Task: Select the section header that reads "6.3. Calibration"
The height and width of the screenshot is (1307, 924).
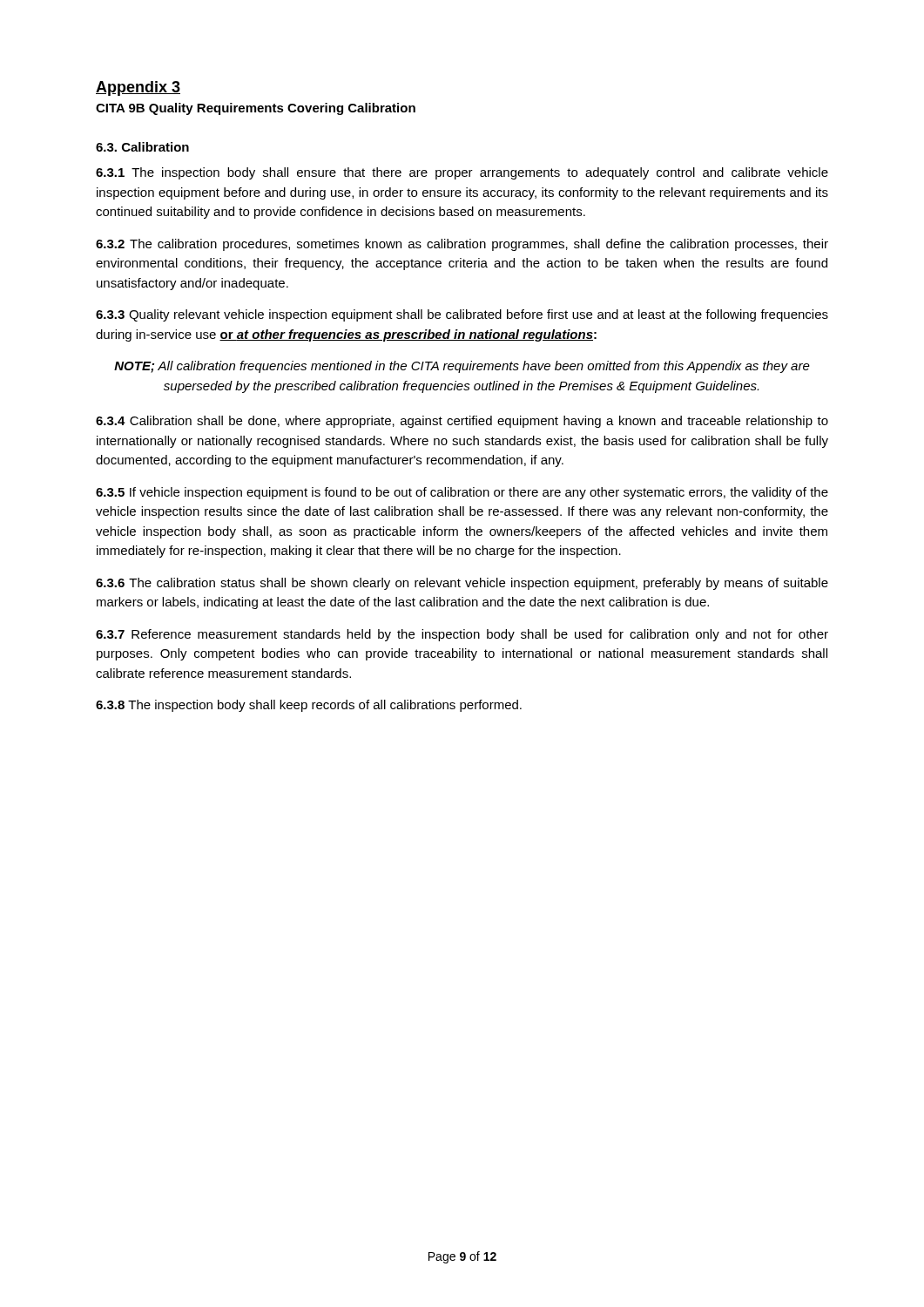Action: point(143,147)
